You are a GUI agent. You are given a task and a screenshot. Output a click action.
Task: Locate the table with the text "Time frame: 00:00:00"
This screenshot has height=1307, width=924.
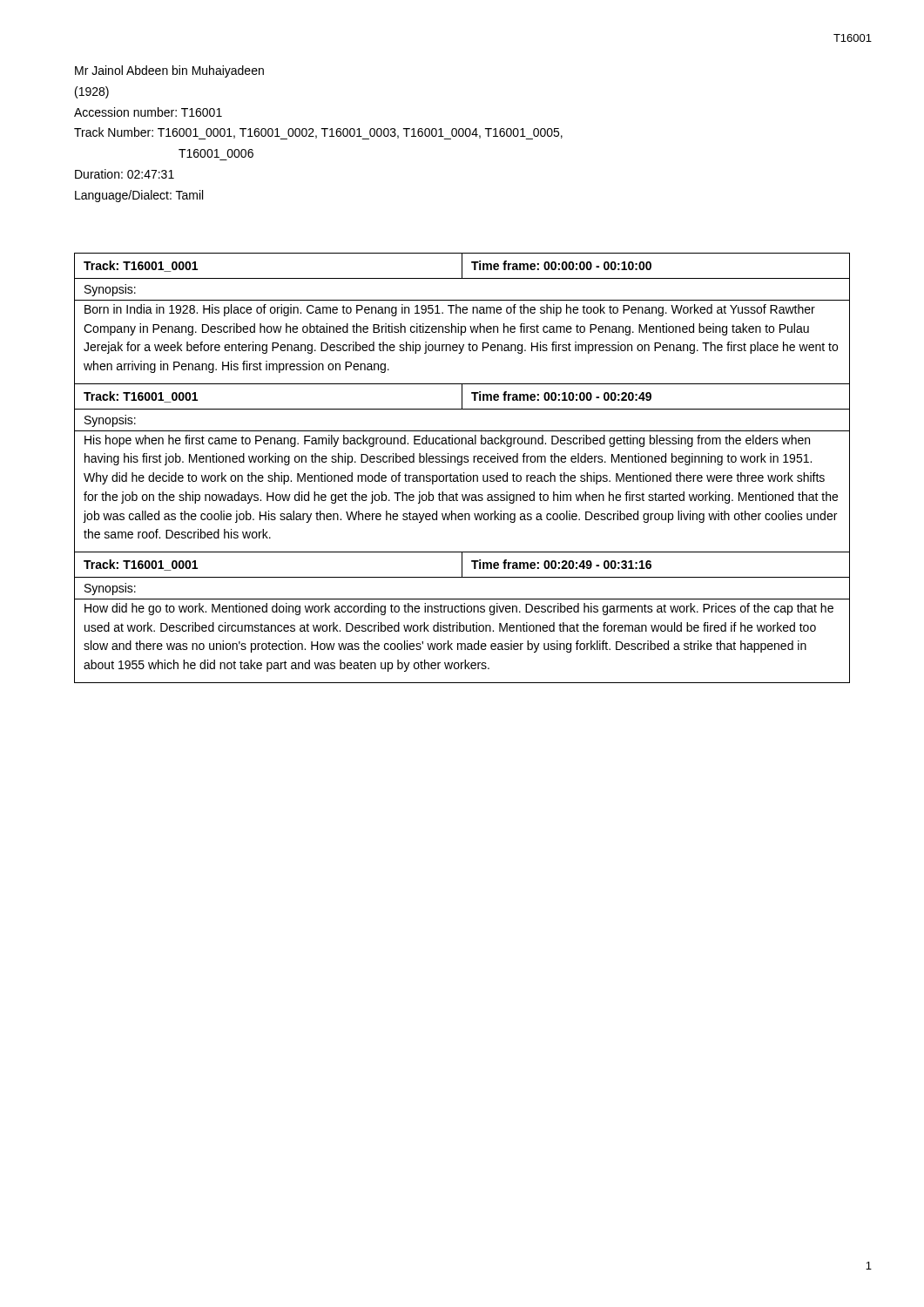(462, 318)
